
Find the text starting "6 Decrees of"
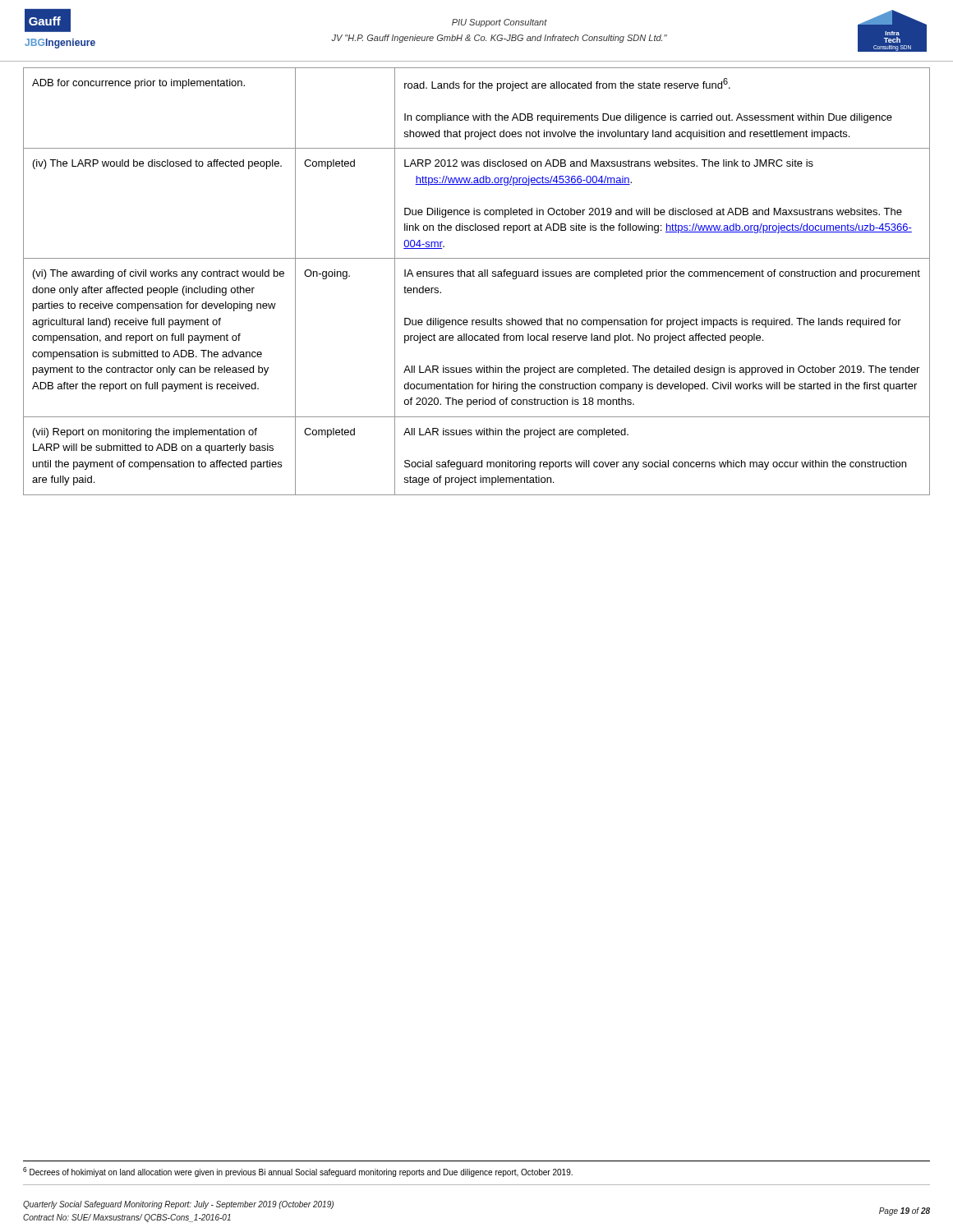pos(298,1171)
